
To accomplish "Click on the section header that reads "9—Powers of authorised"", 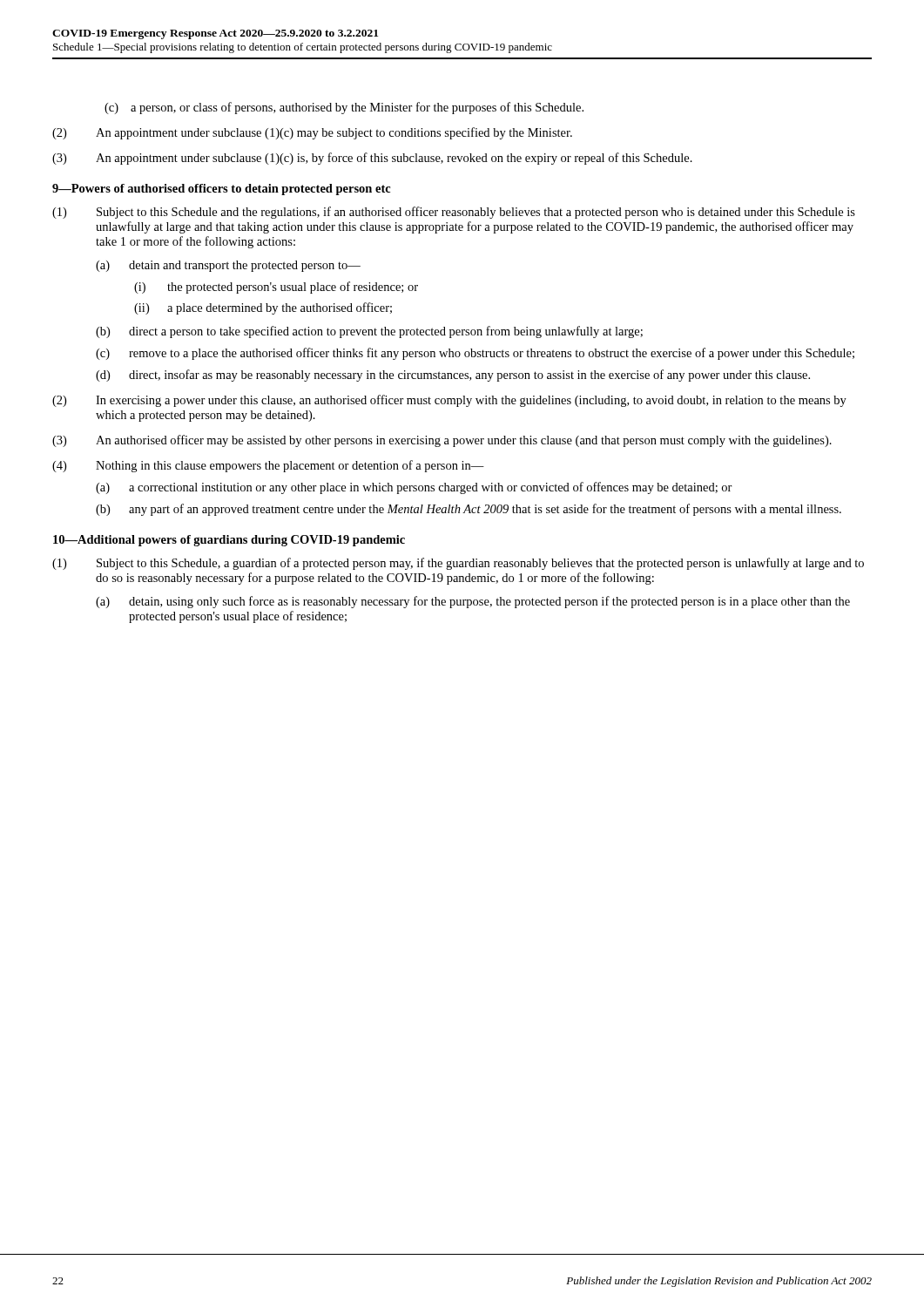I will [x=222, y=188].
